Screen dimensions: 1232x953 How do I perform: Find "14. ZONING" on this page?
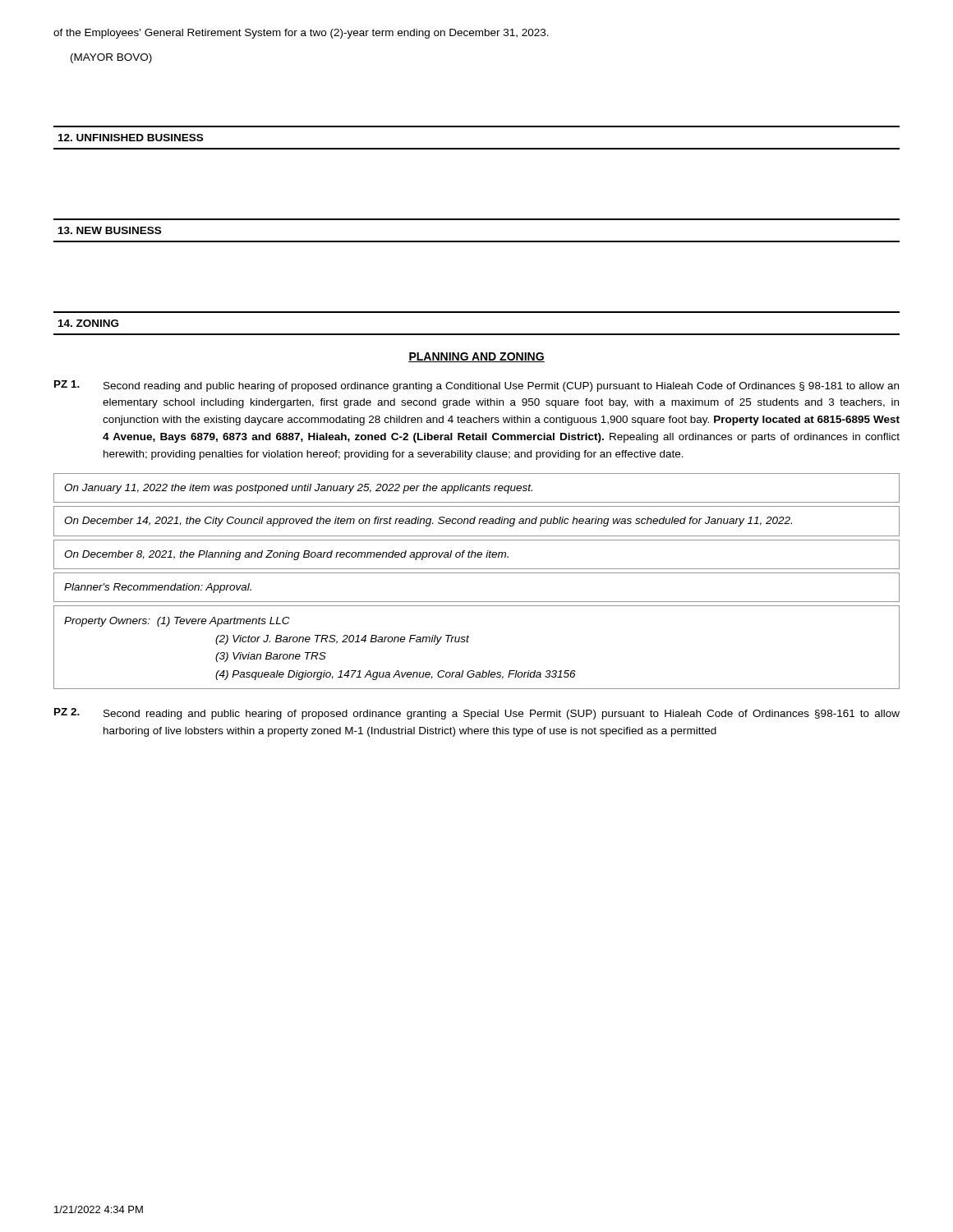(x=88, y=323)
